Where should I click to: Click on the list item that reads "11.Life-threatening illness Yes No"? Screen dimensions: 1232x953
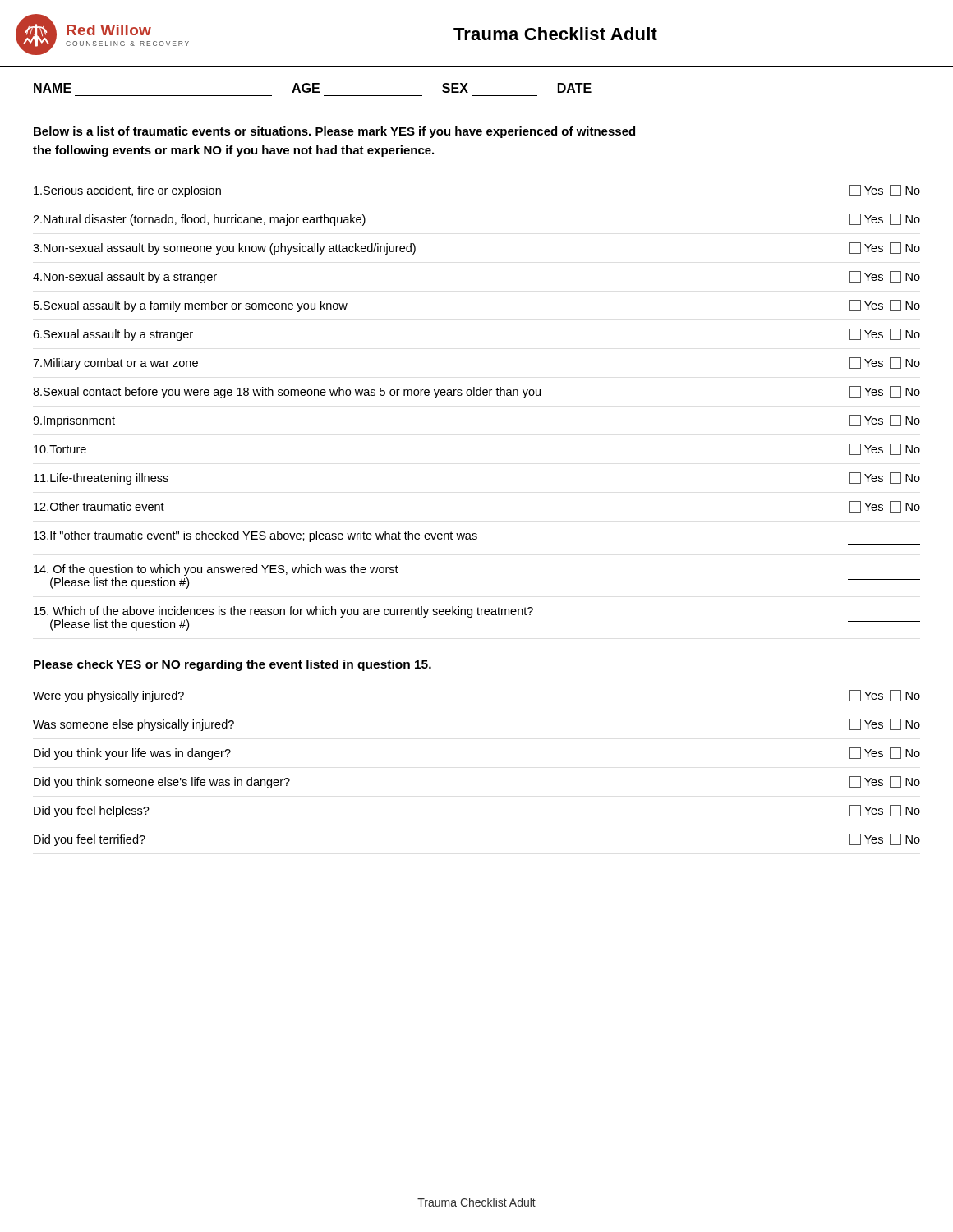(101, 478)
